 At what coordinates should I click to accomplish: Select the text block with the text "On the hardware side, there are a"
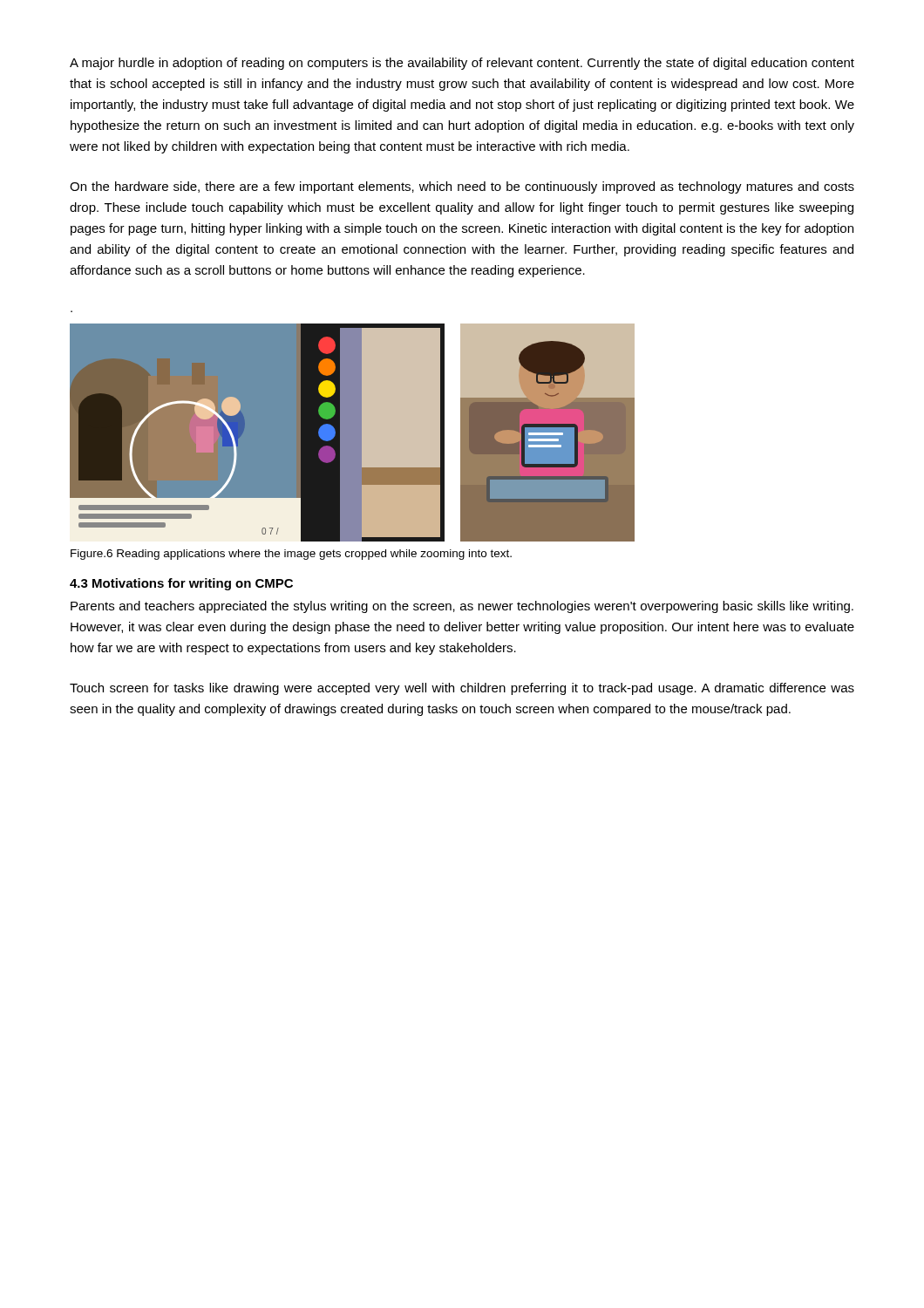tap(462, 228)
